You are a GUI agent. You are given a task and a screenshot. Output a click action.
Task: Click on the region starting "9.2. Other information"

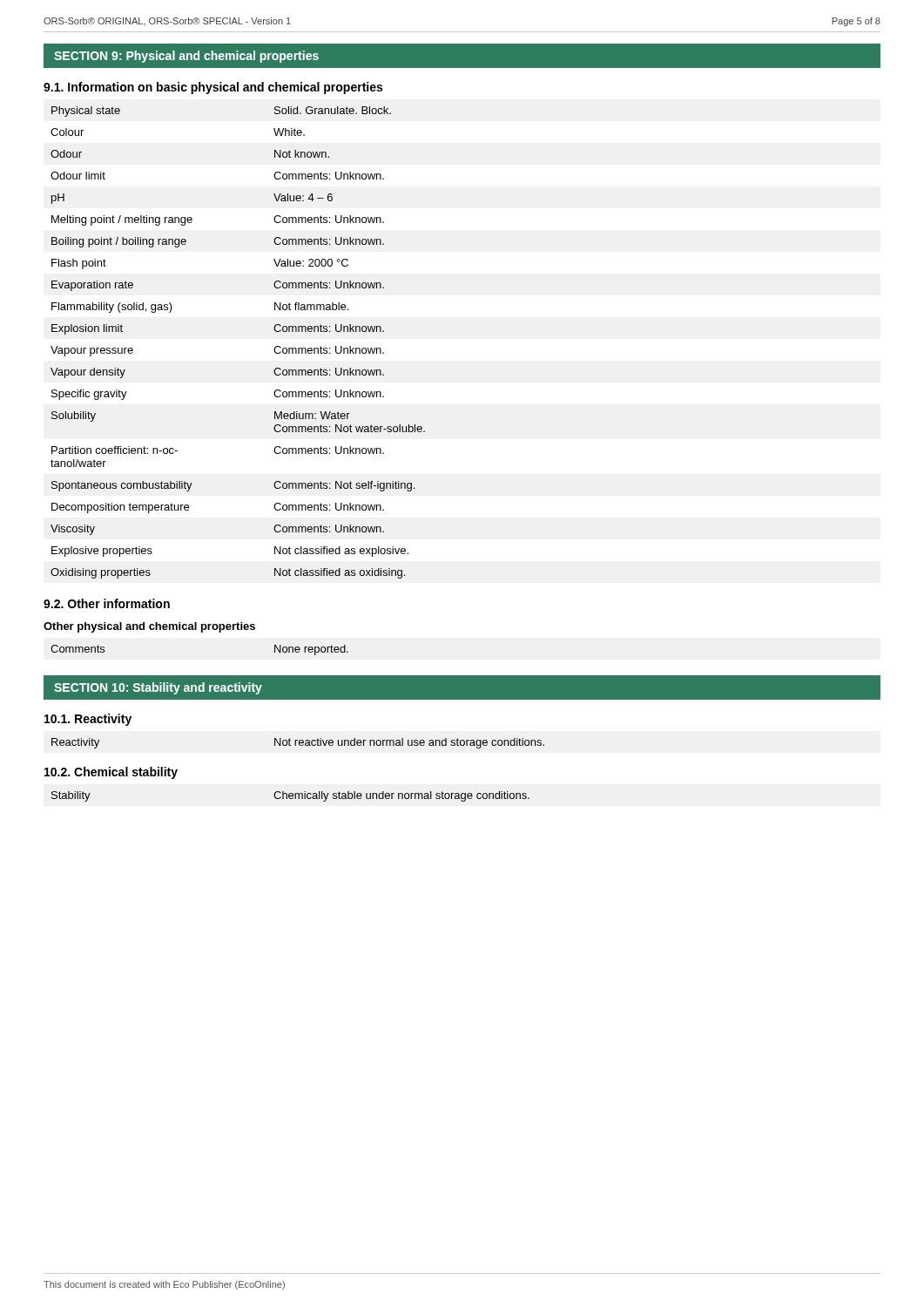pyautogui.click(x=107, y=604)
